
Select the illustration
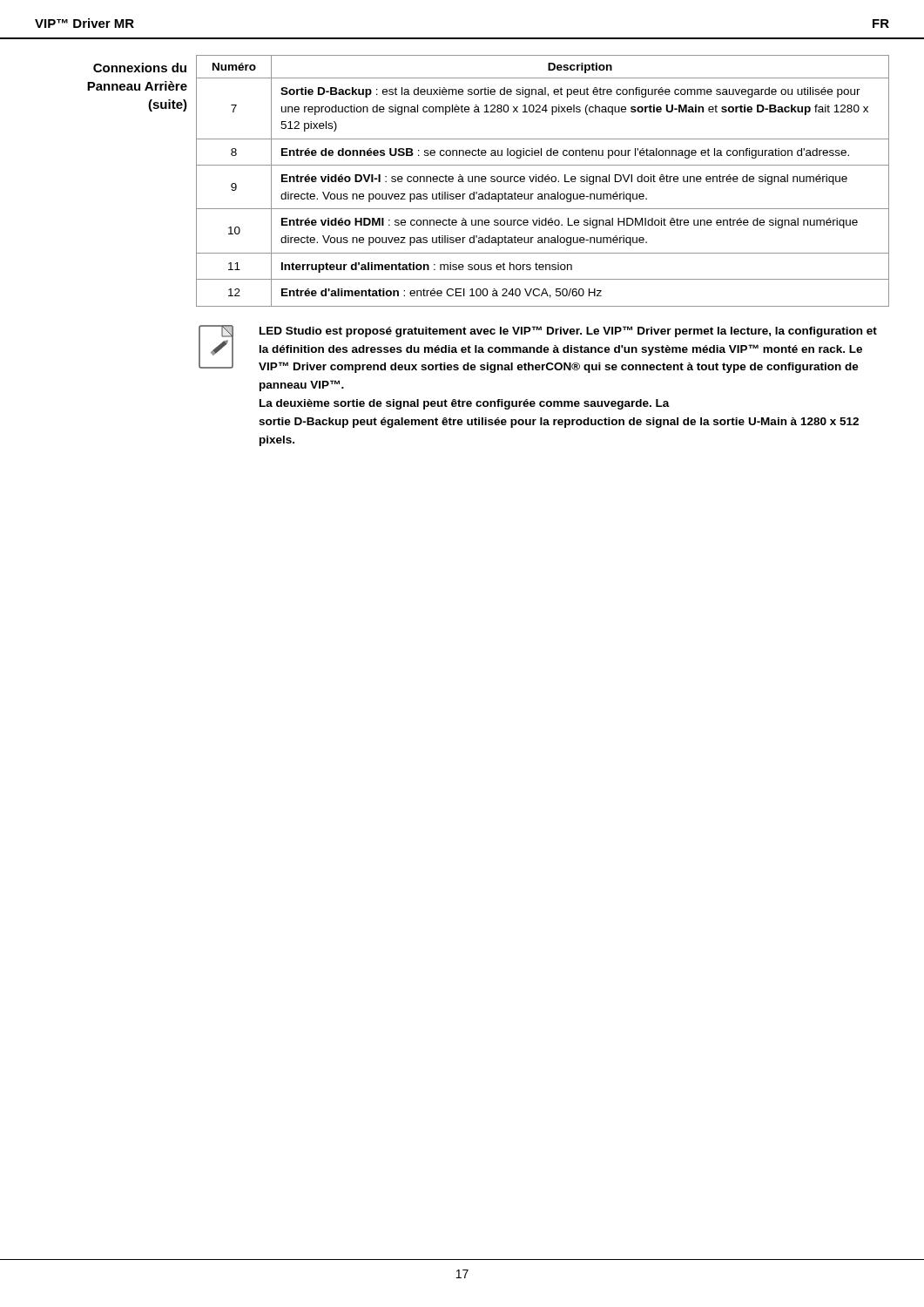pyautogui.click(x=221, y=350)
